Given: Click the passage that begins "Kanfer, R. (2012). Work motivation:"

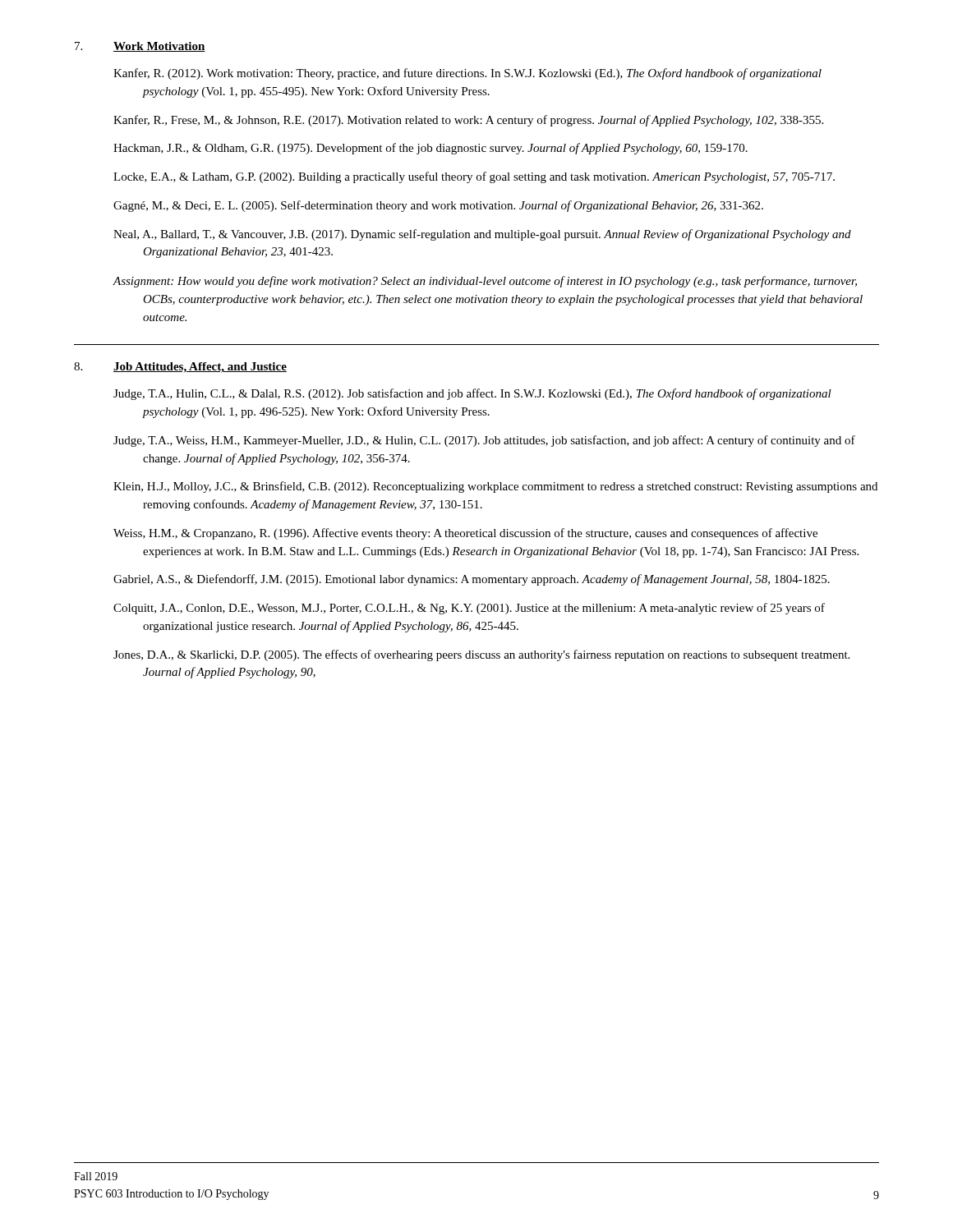Looking at the screenshot, I should pos(467,82).
